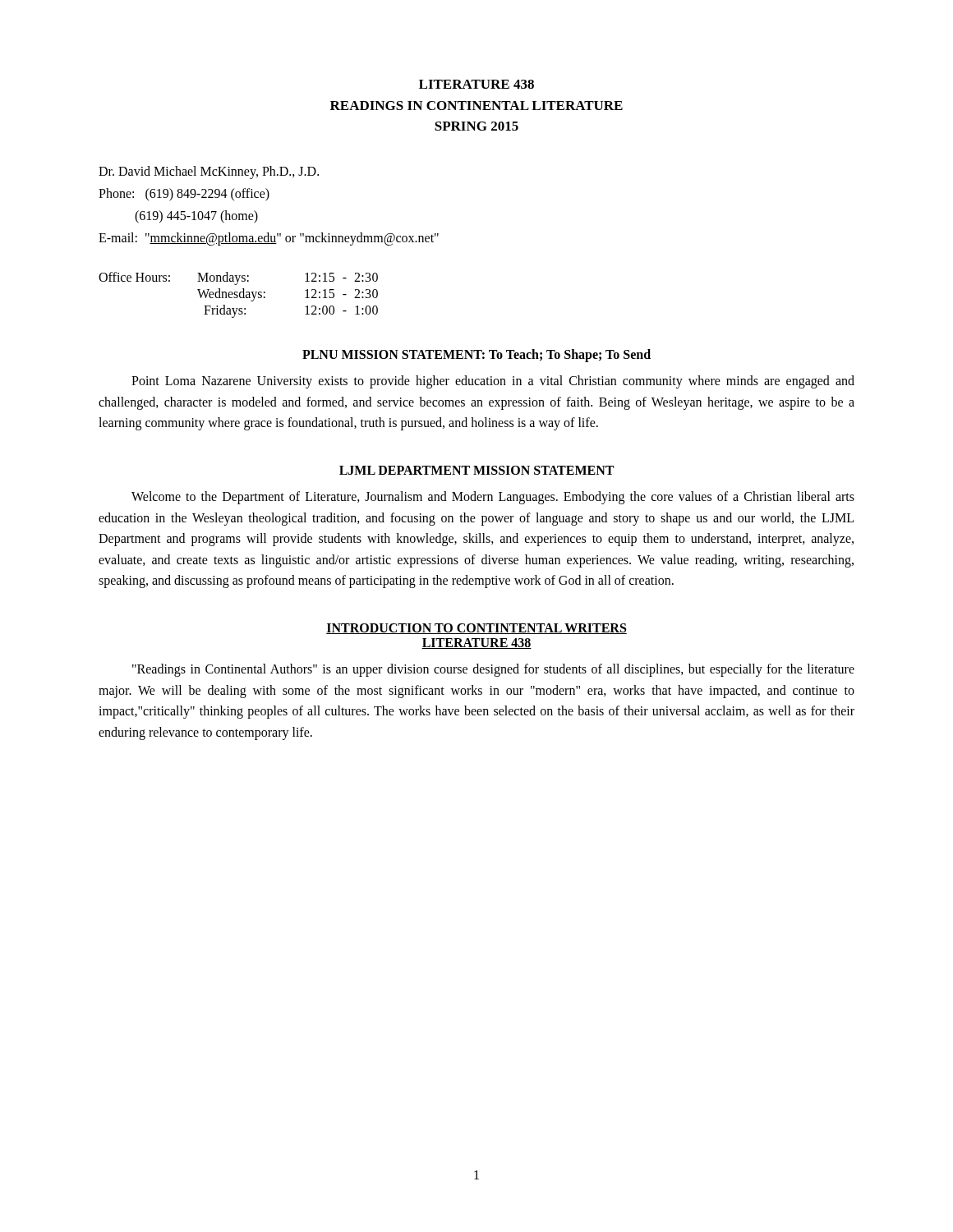Locate the region starting ""Readings in Continental Authors" is an"
This screenshot has height=1232, width=953.
[x=476, y=701]
